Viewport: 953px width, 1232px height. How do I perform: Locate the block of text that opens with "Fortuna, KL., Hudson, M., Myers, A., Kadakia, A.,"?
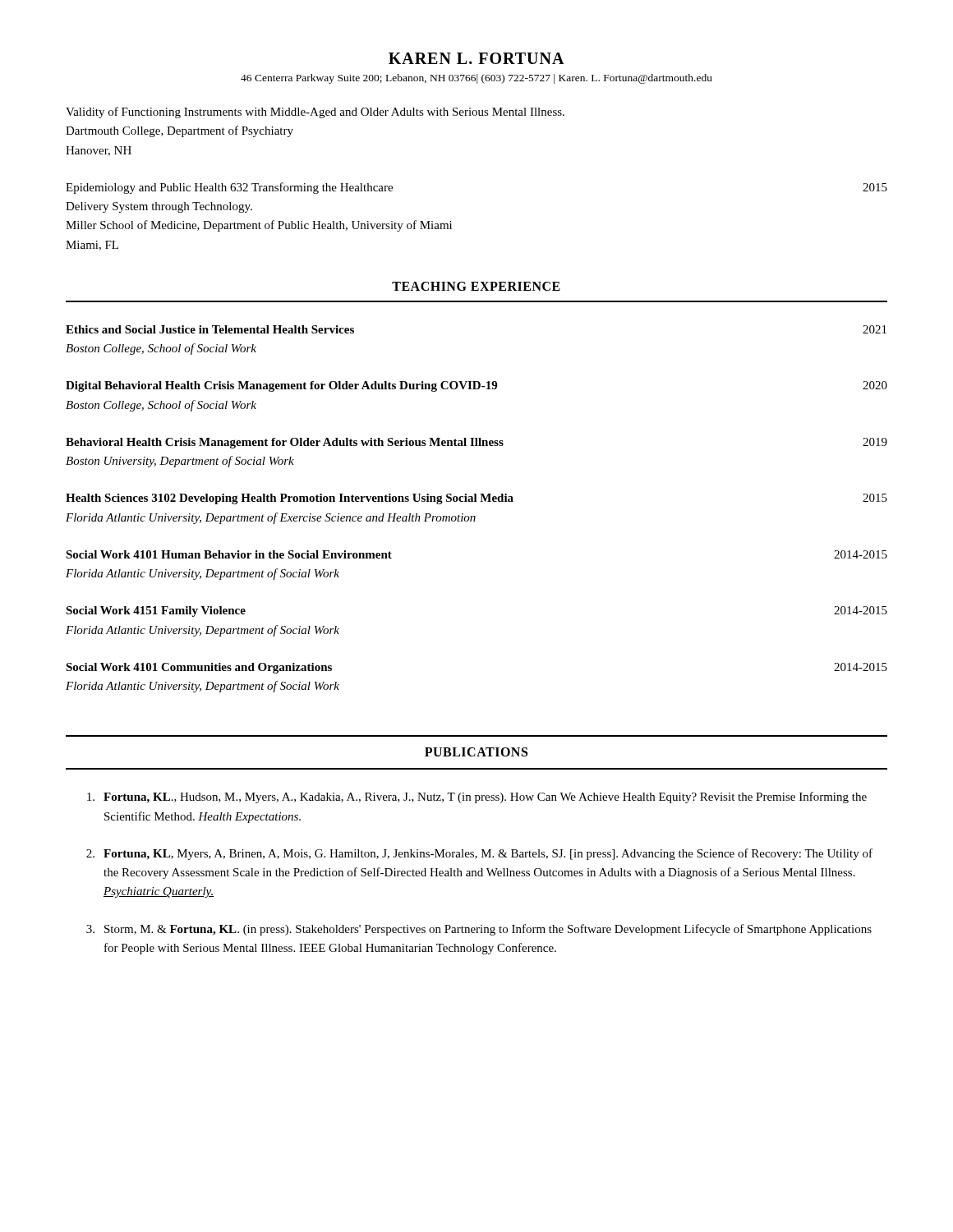pos(476,807)
